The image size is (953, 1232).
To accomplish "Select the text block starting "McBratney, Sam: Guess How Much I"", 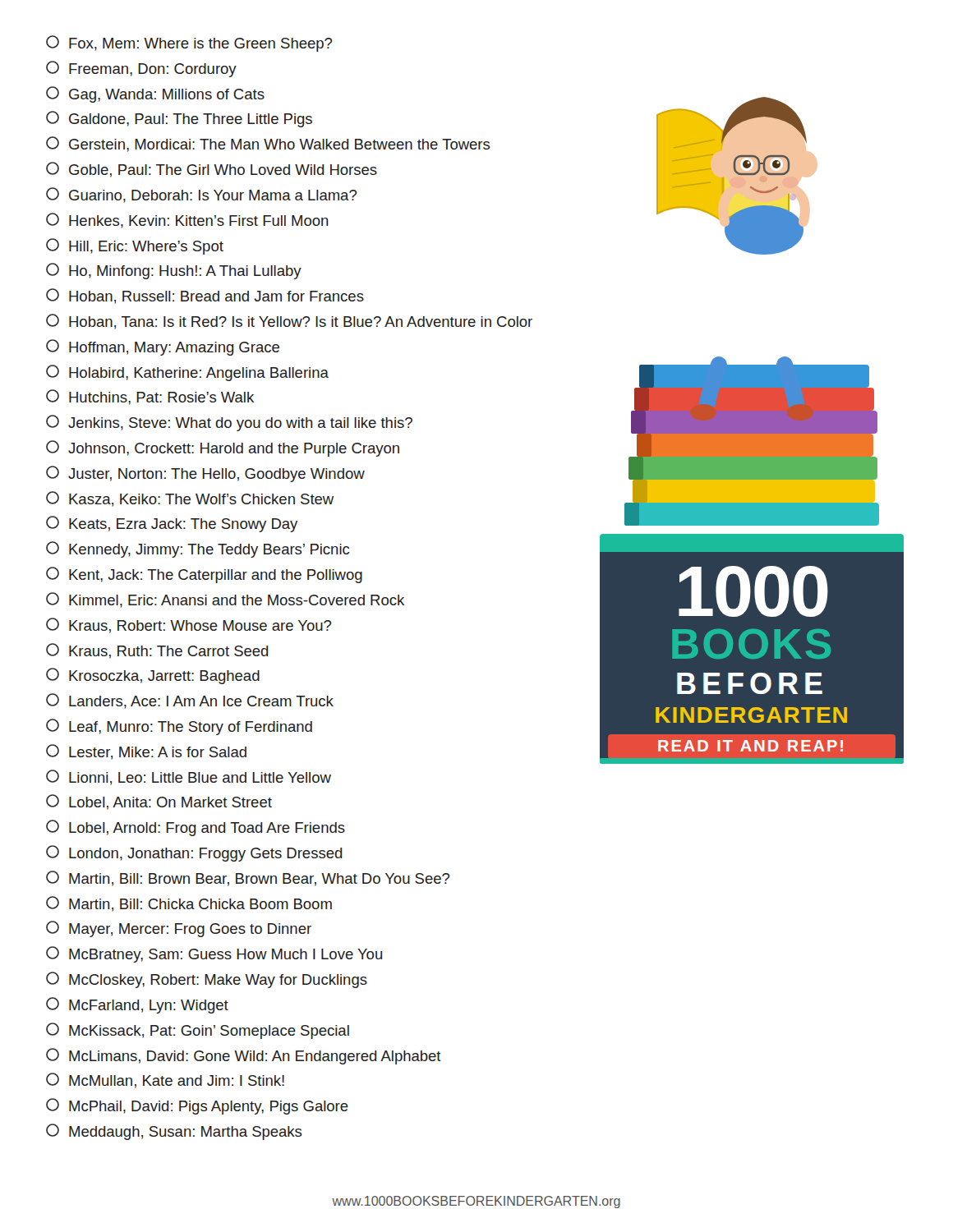I will tap(312, 955).
